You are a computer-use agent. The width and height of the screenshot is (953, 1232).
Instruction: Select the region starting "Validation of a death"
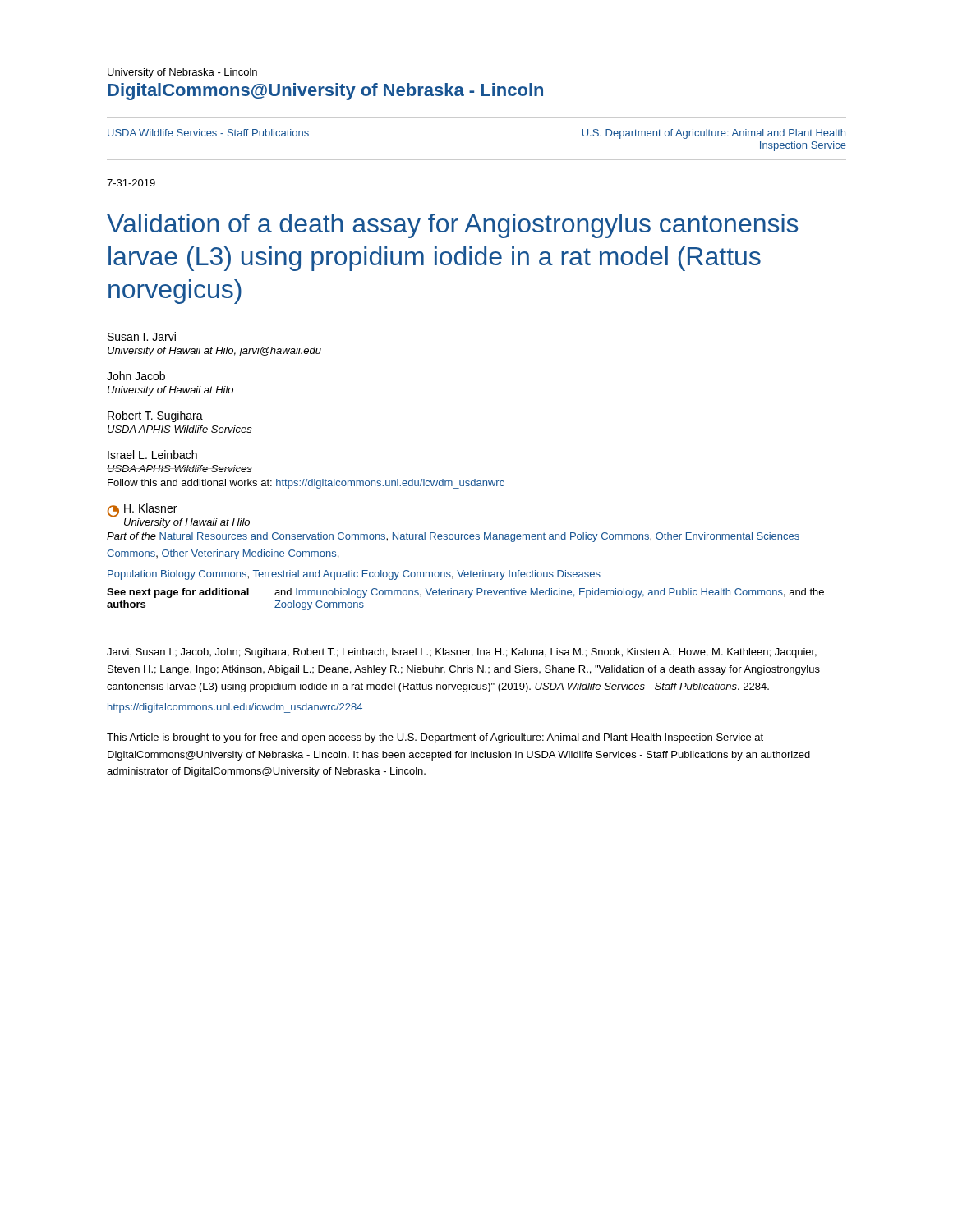[453, 256]
